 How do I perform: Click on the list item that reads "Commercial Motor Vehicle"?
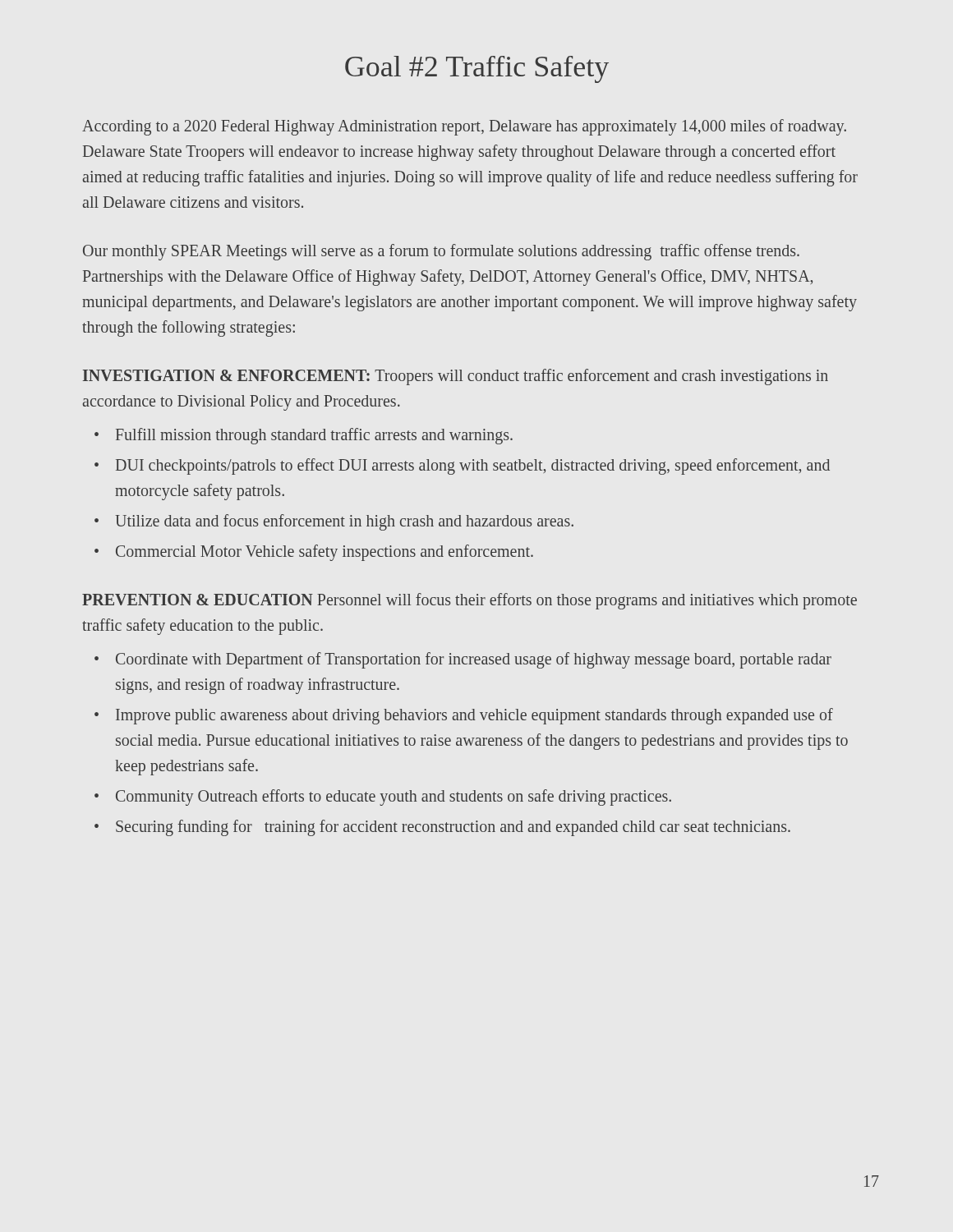[325, 551]
